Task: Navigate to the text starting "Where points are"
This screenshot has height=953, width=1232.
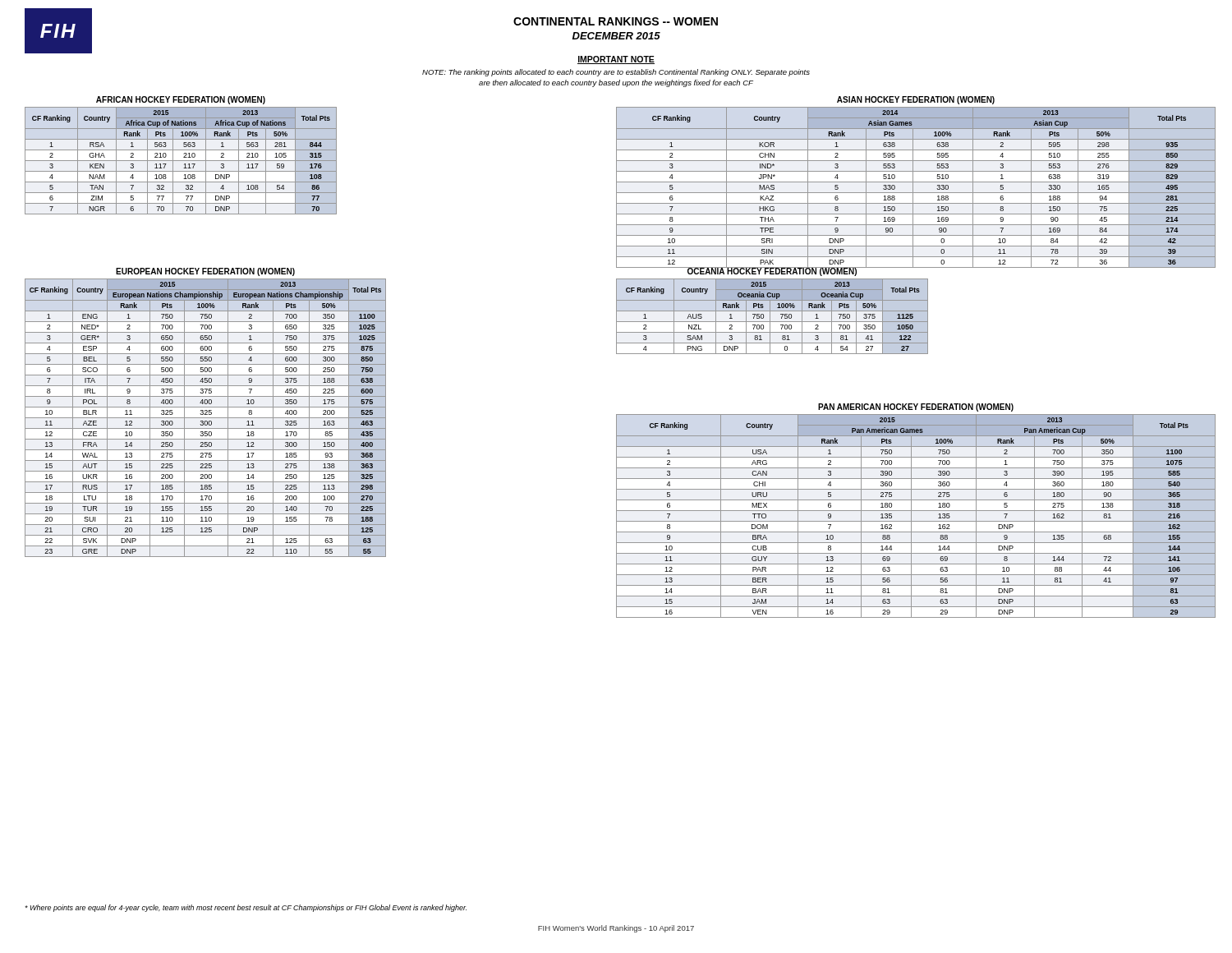Action: tap(246, 908)
